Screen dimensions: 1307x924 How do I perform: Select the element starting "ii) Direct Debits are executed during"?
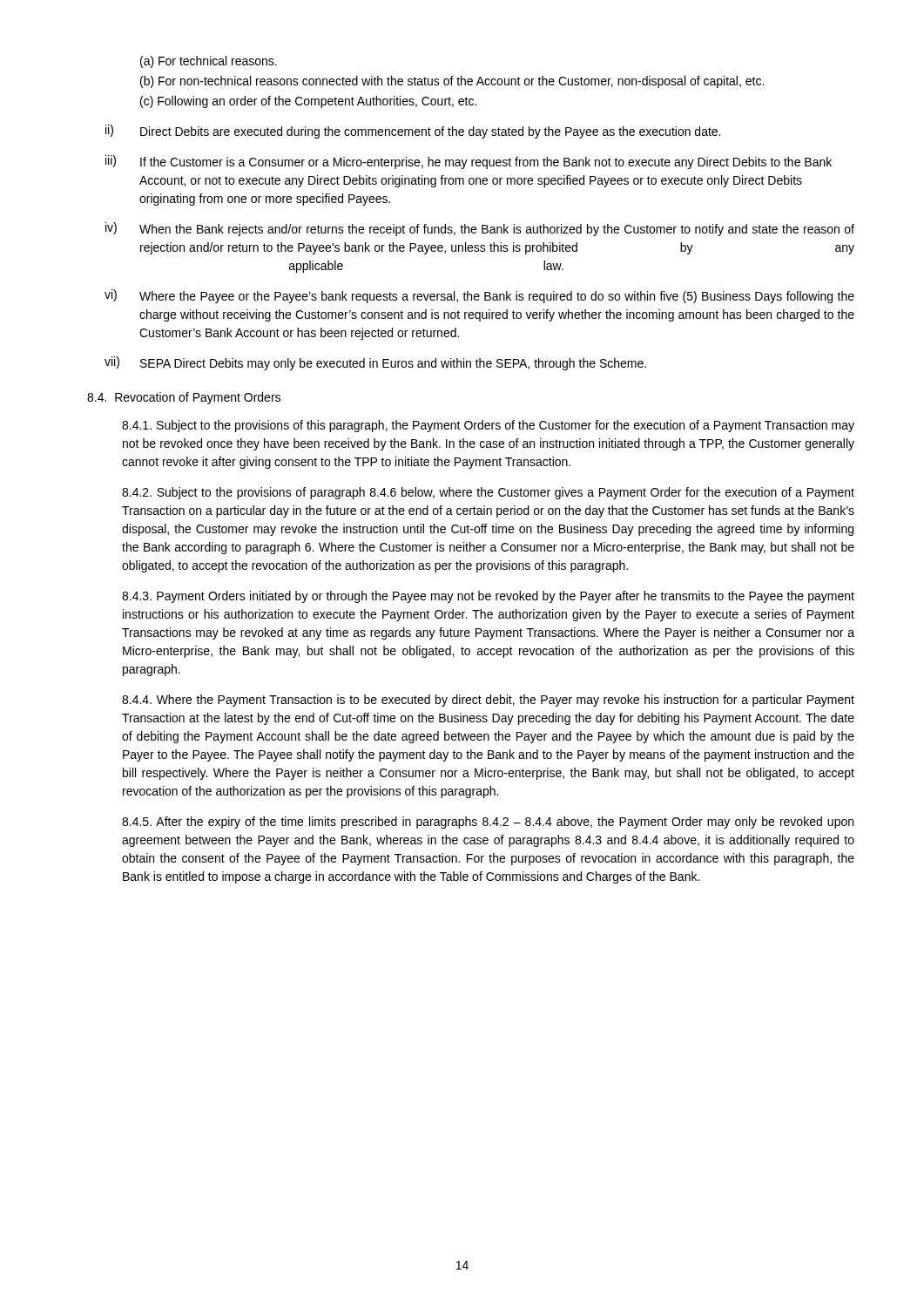tap(479, 132)
